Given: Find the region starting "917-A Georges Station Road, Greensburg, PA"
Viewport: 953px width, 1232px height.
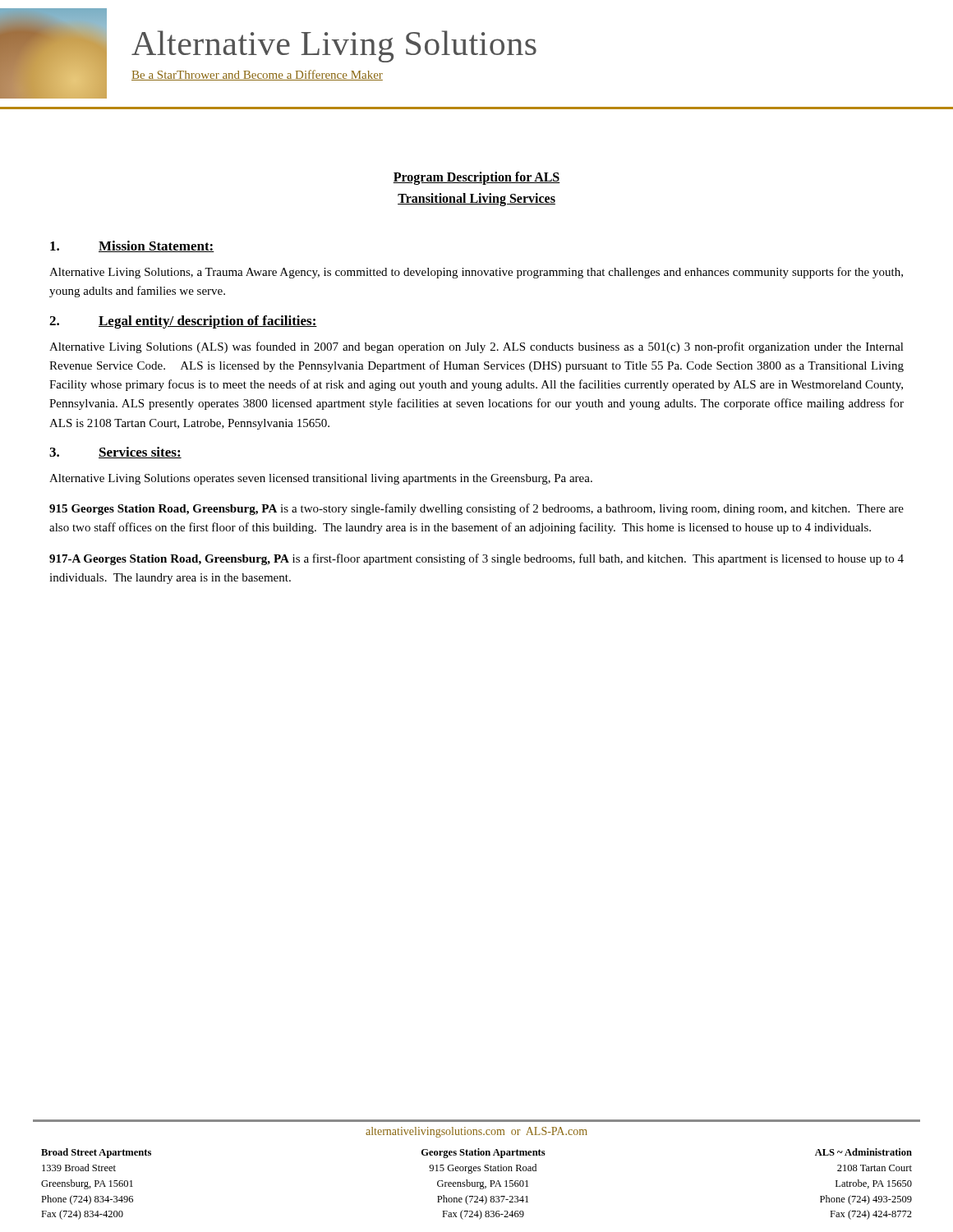Looking at the screenshot, I should pos(476,568).
